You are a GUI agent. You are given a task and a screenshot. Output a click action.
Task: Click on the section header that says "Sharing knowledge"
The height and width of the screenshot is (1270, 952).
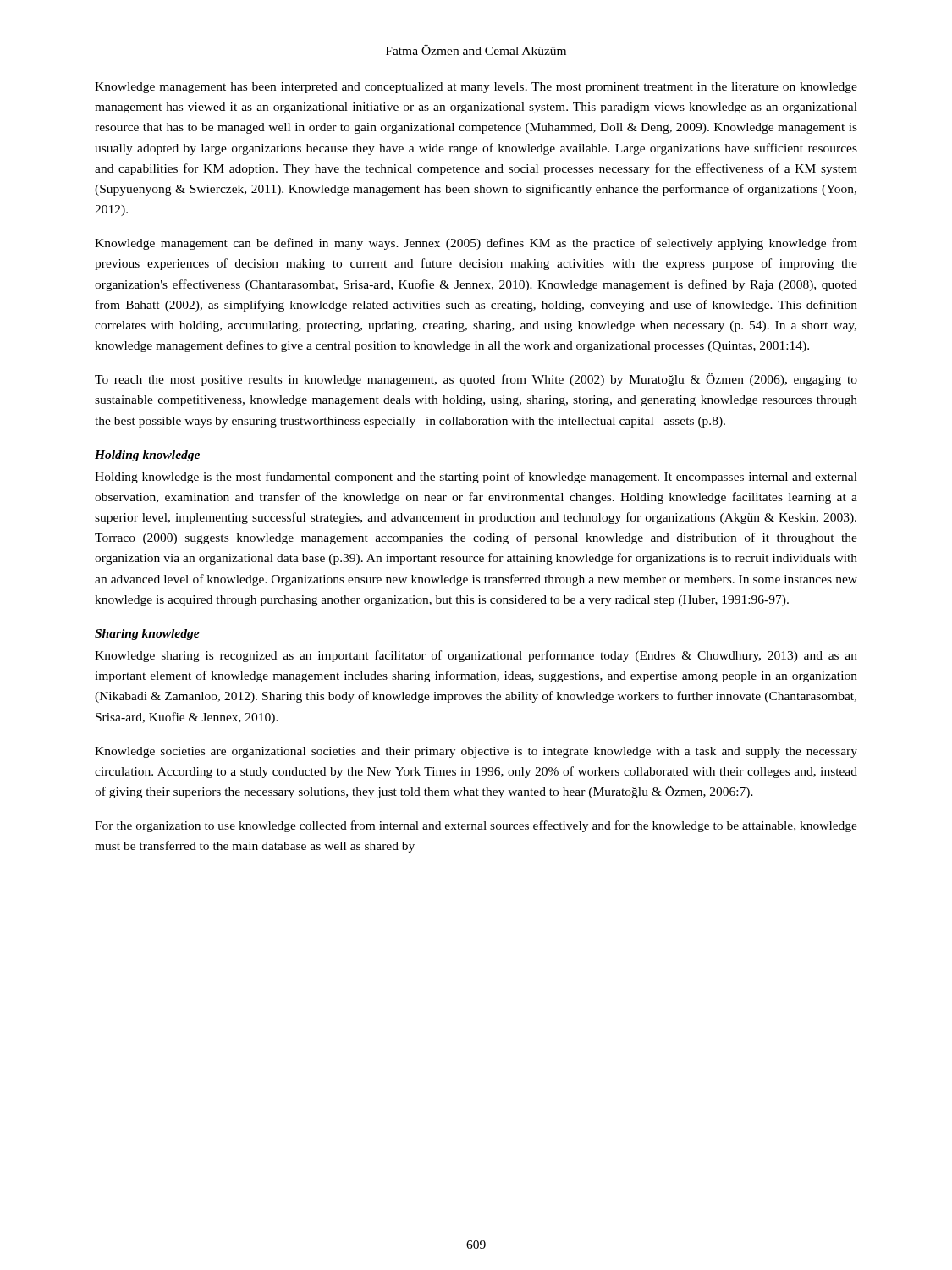[147, 633]
